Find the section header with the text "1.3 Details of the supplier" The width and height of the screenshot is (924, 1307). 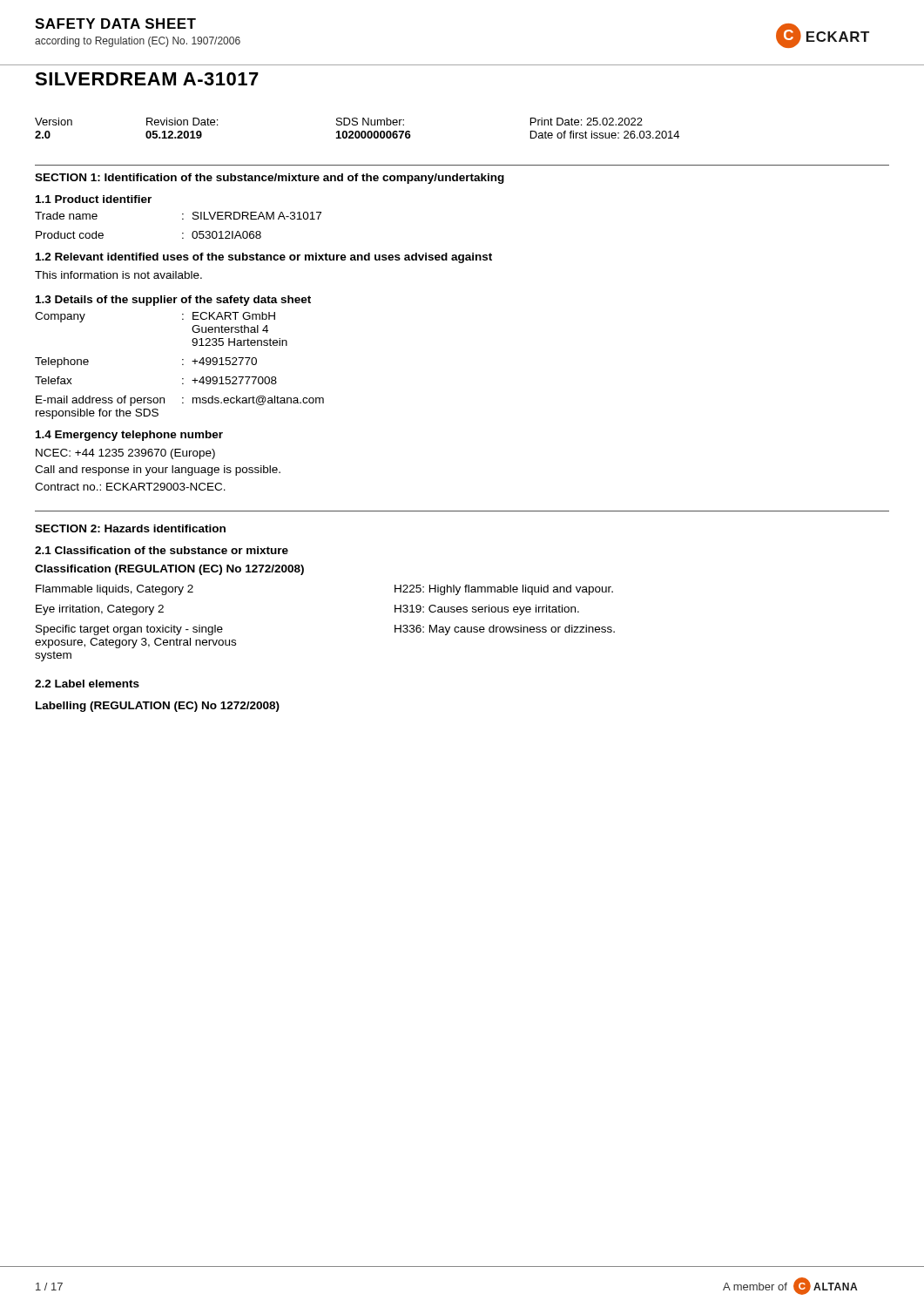point(173,301)
